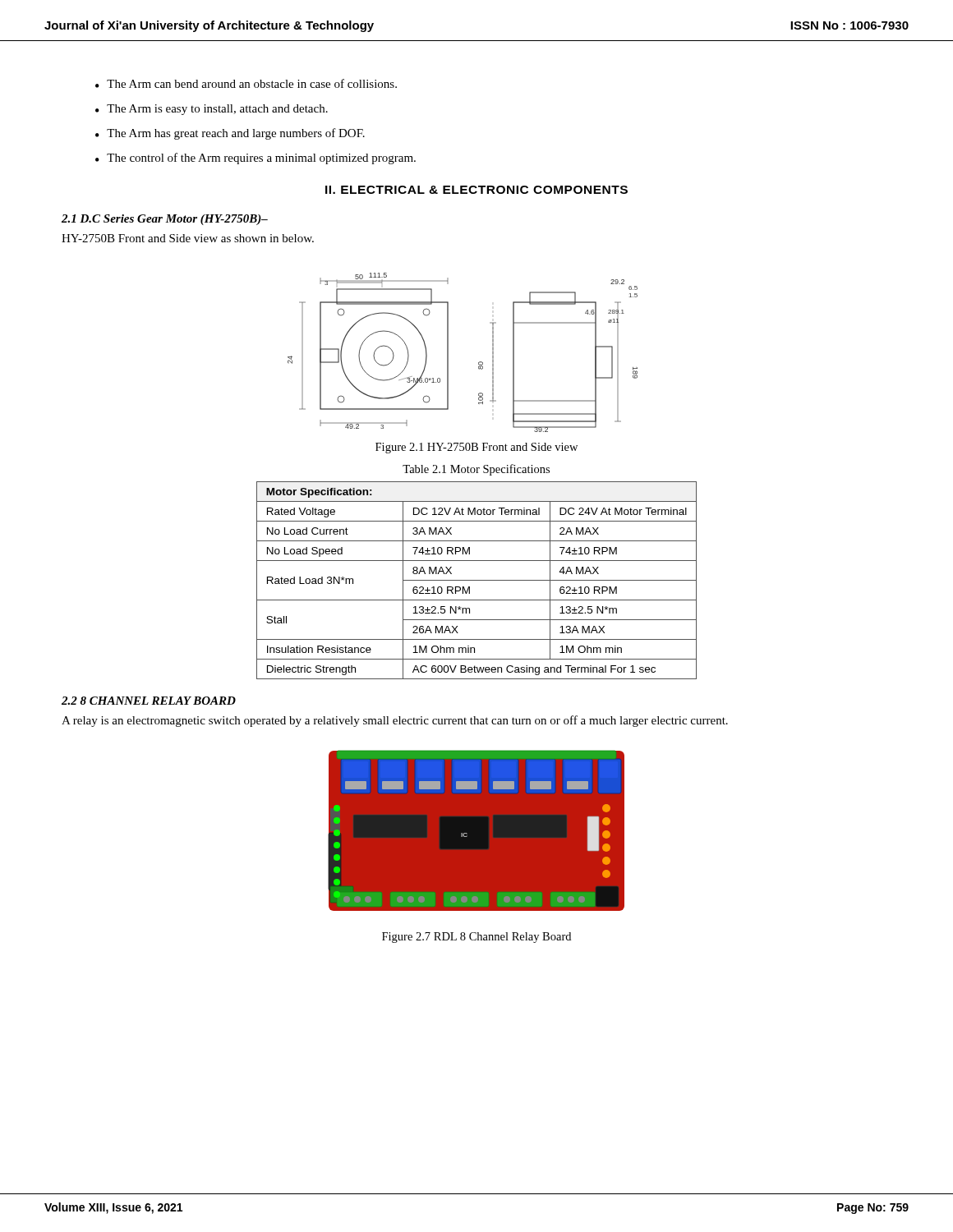Find the caption on this page that starts "Figure 2.7 RDL 8"

(x=476, y=936)
